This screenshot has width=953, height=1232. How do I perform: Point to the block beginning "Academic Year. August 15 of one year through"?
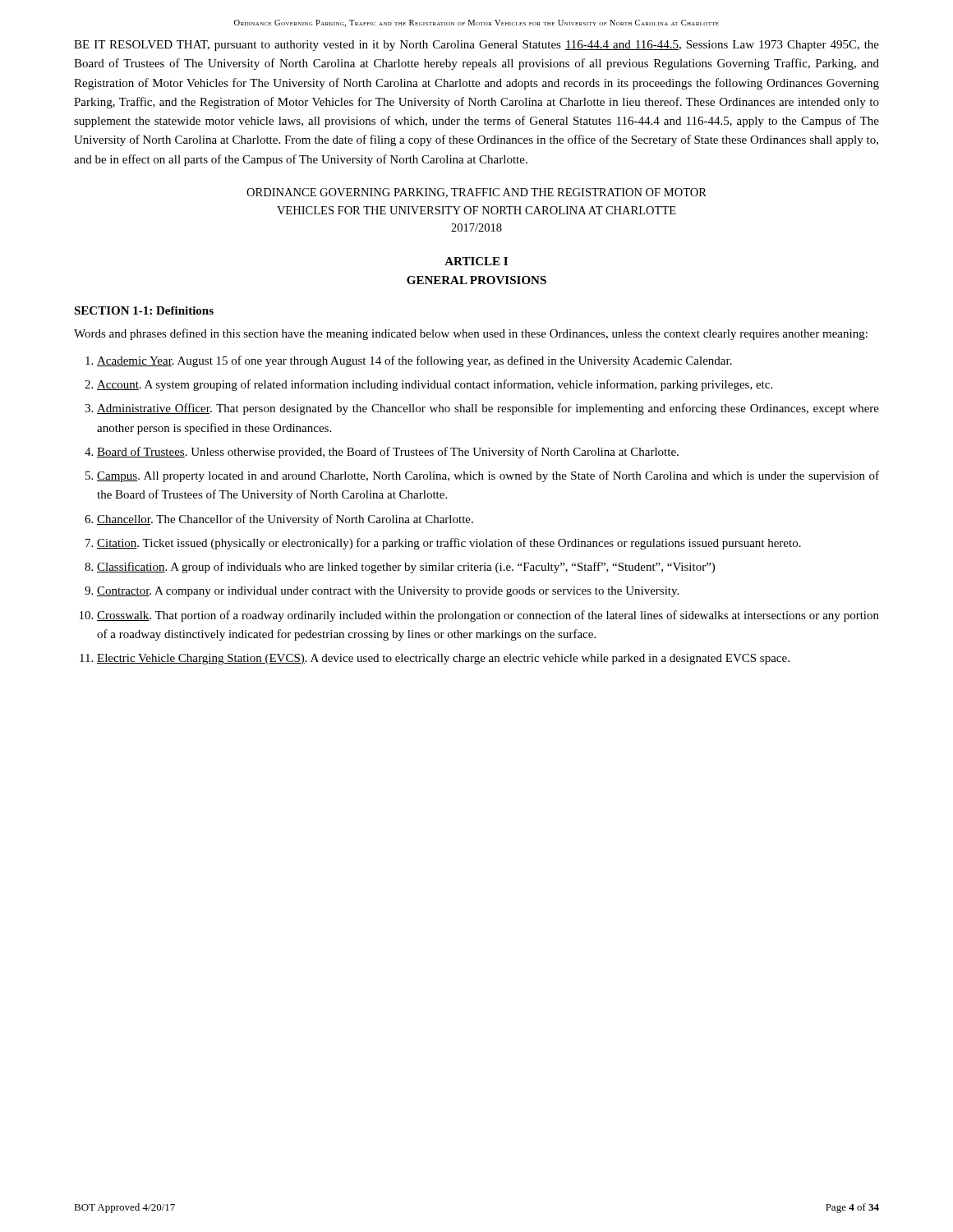click(415, 360)
